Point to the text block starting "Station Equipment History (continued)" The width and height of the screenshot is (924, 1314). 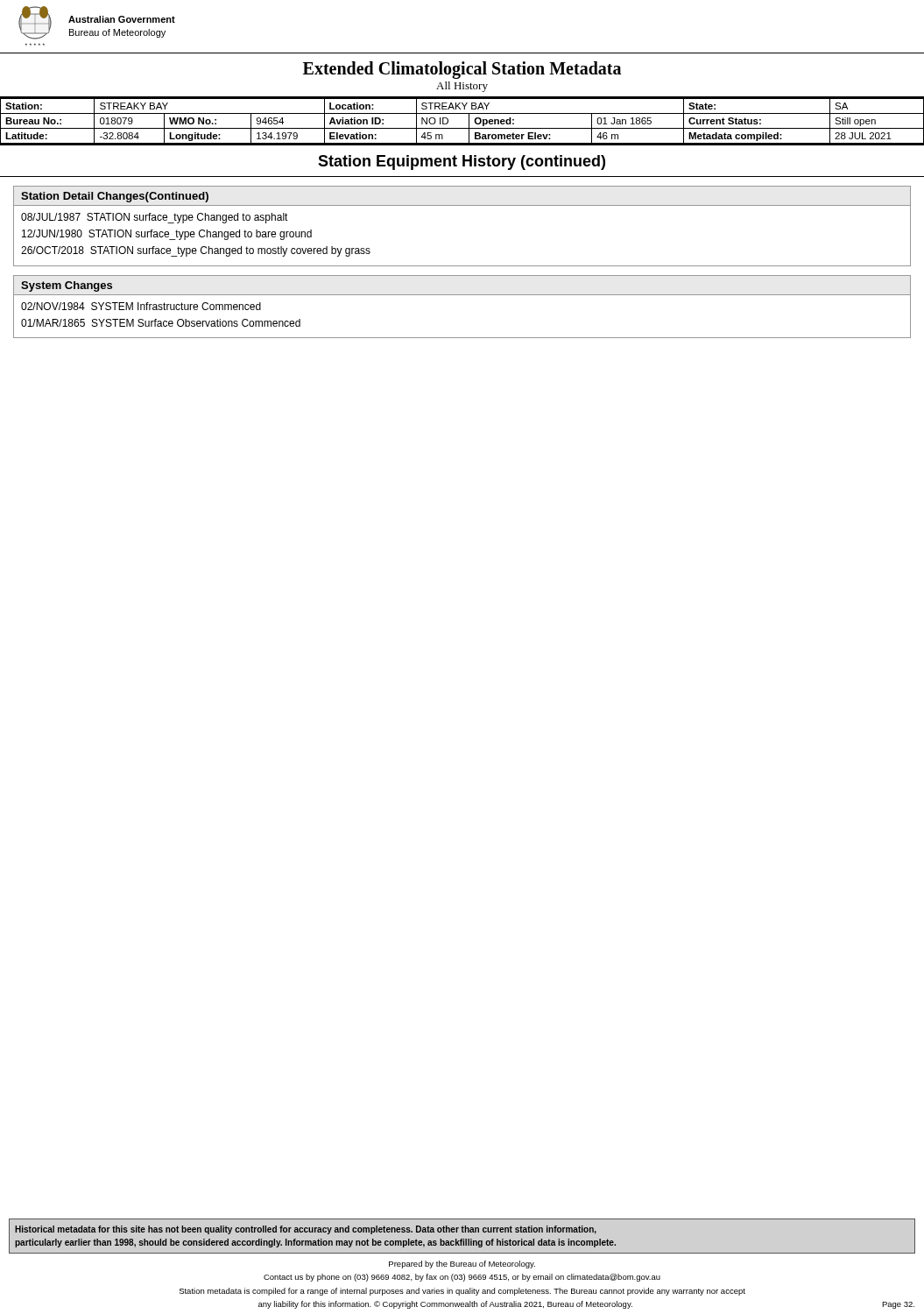462,161
